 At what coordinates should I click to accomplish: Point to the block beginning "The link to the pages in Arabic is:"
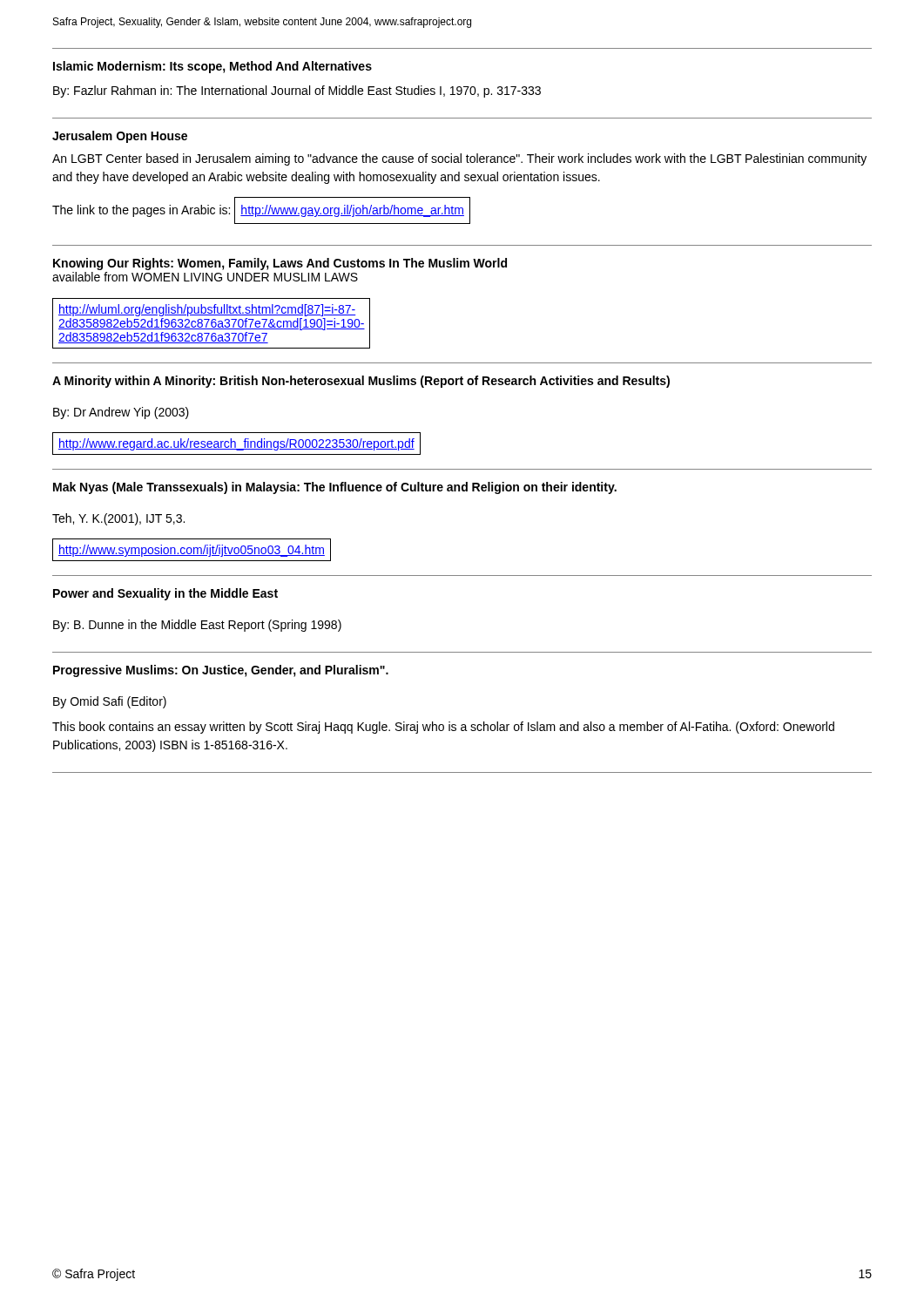click(x=261, y=210)
